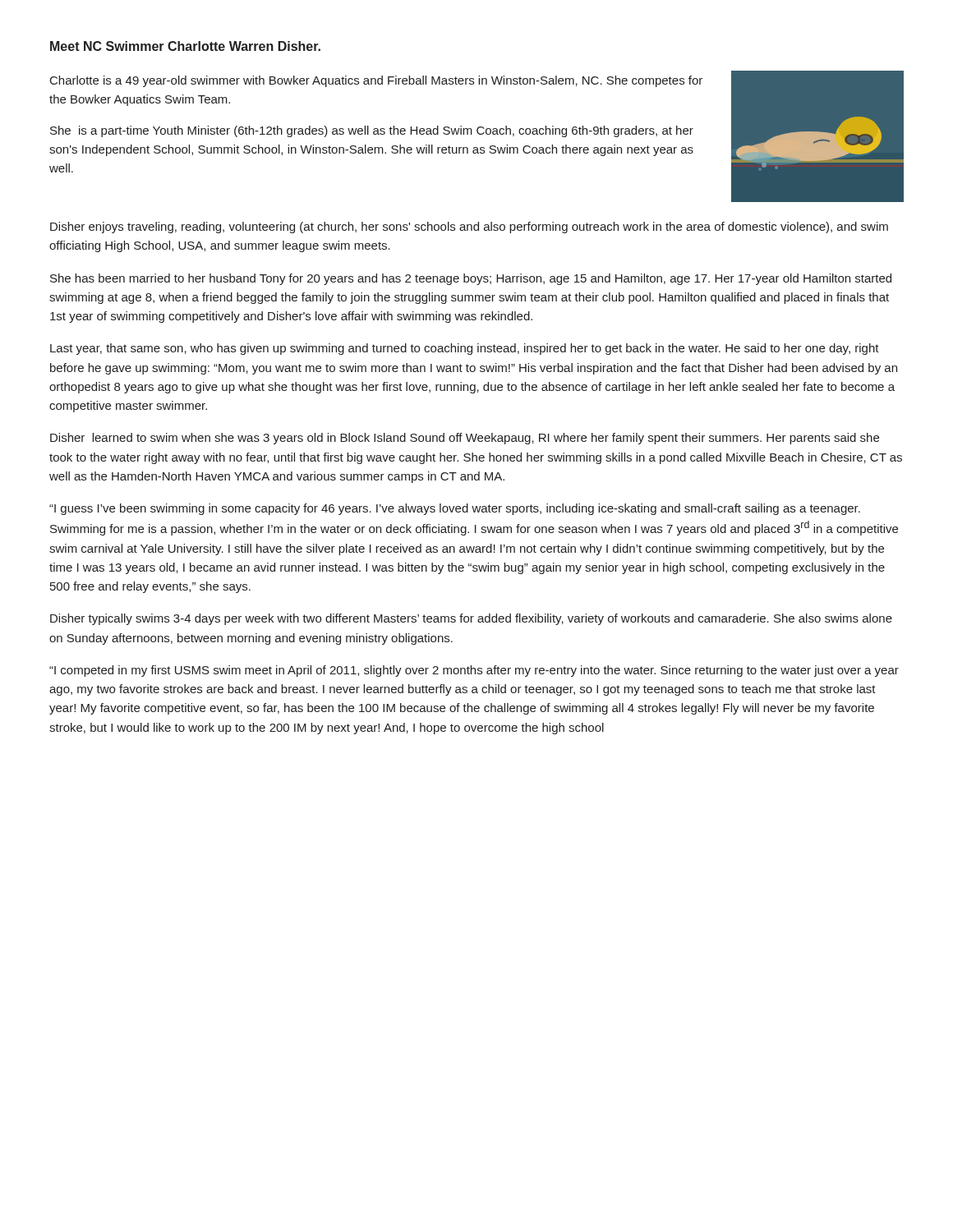This screenshot has height=1232, width=953.
Task: Select the region starting "Charlotte is a 49 year-old swimmer"
Action: tap(376, 90)
